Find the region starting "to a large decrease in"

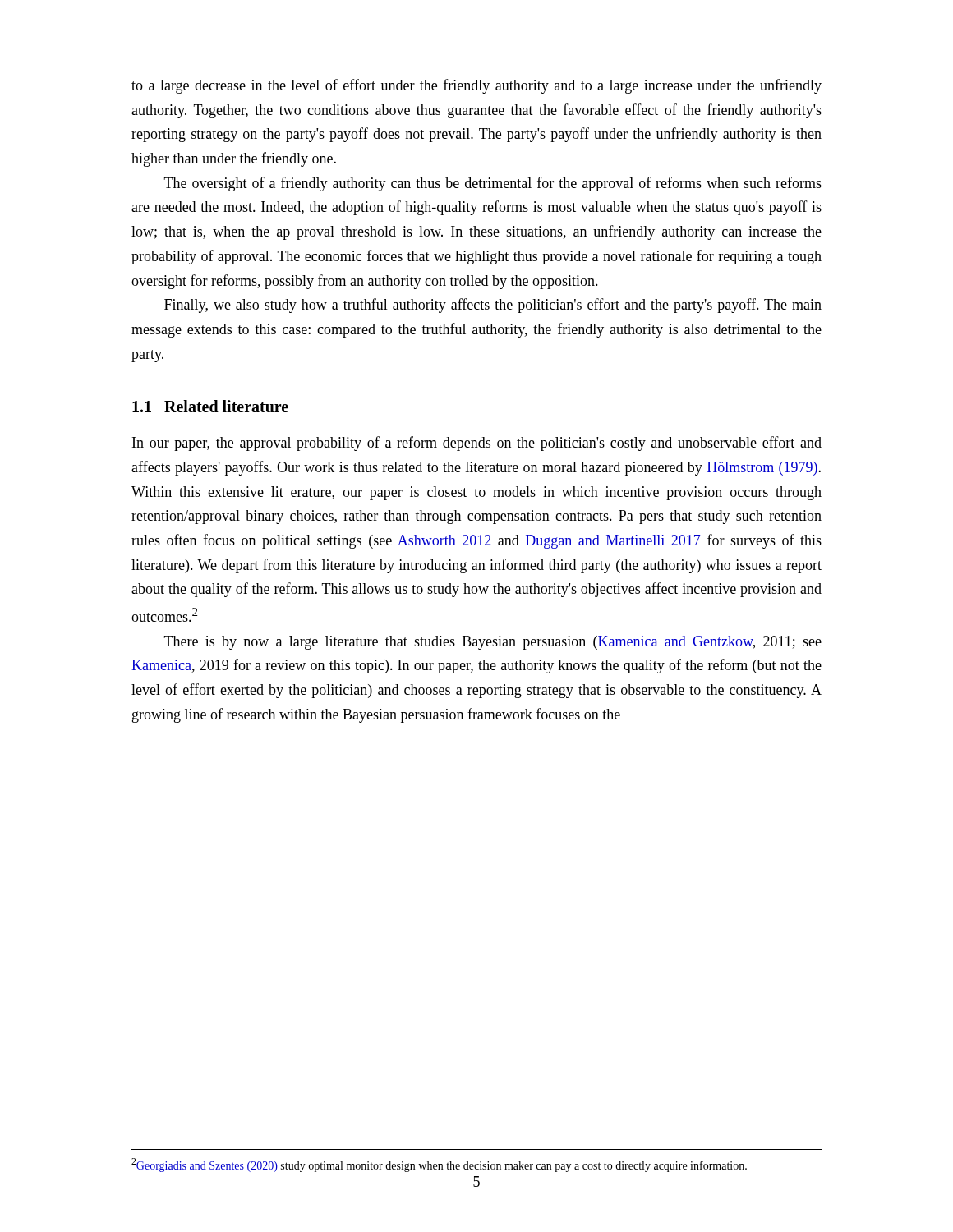click(x=476, y=122)
